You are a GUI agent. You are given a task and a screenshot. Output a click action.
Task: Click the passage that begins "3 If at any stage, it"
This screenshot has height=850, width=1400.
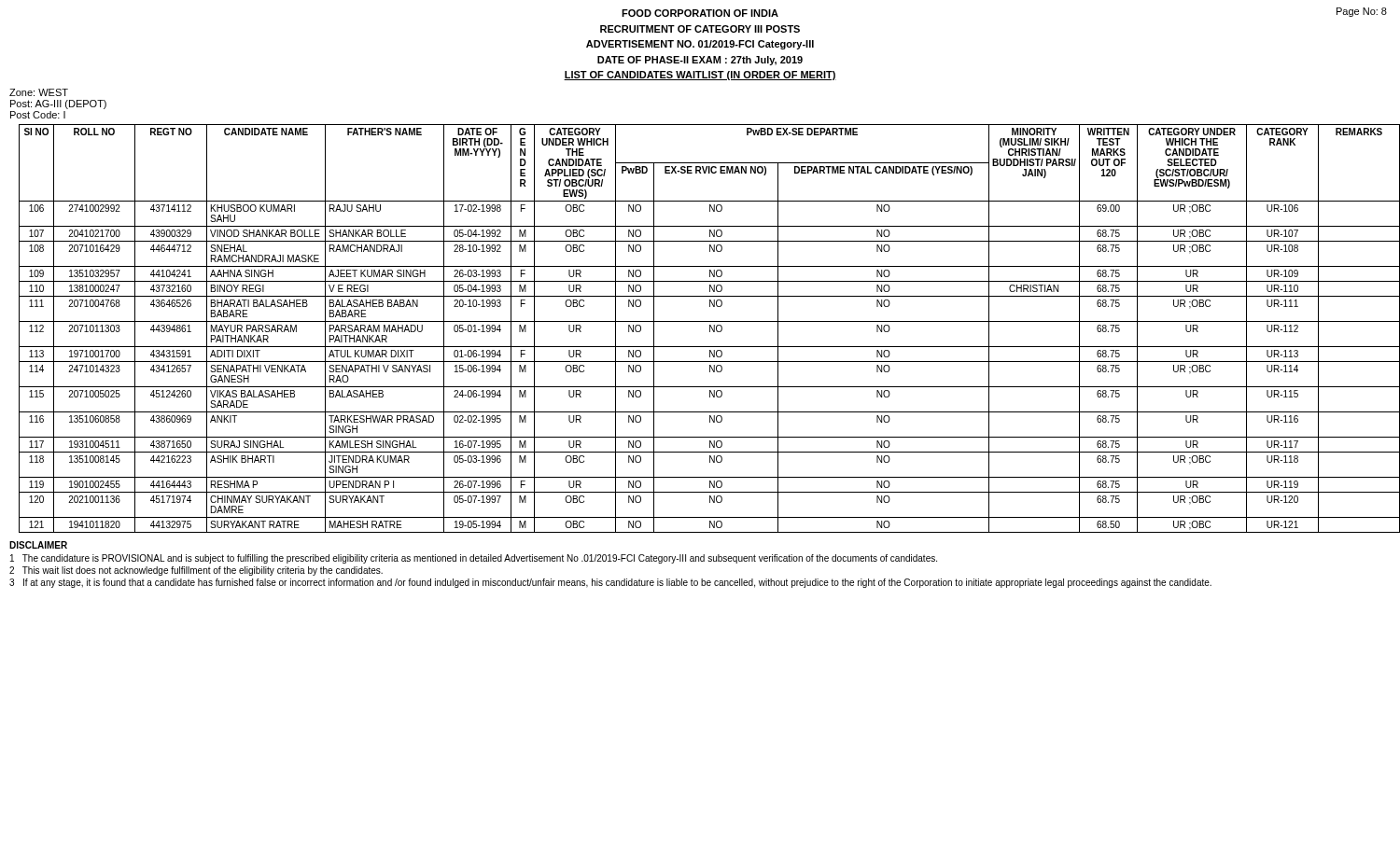(611, 582)
